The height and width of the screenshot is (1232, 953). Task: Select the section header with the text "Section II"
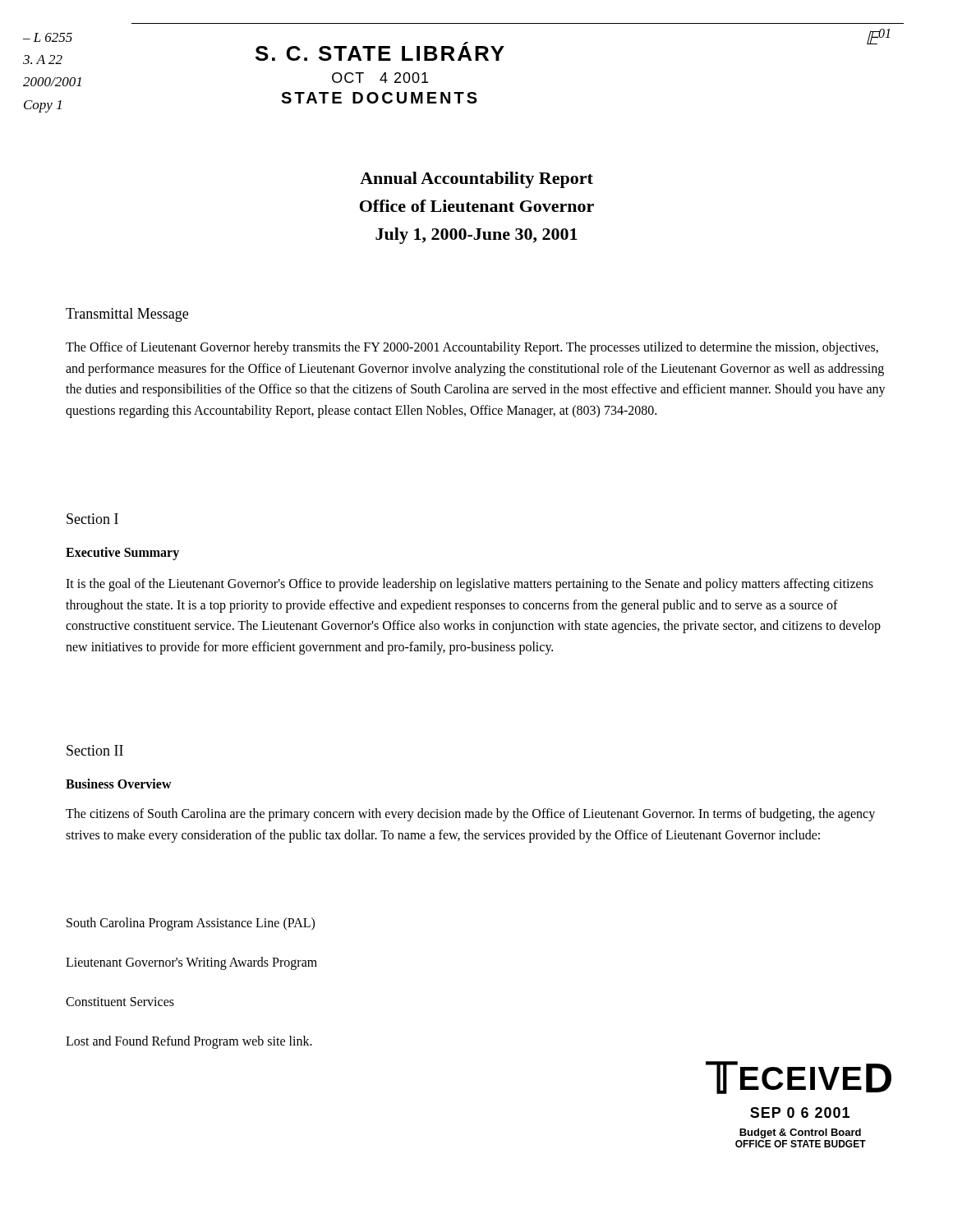[x=95, y=751]
